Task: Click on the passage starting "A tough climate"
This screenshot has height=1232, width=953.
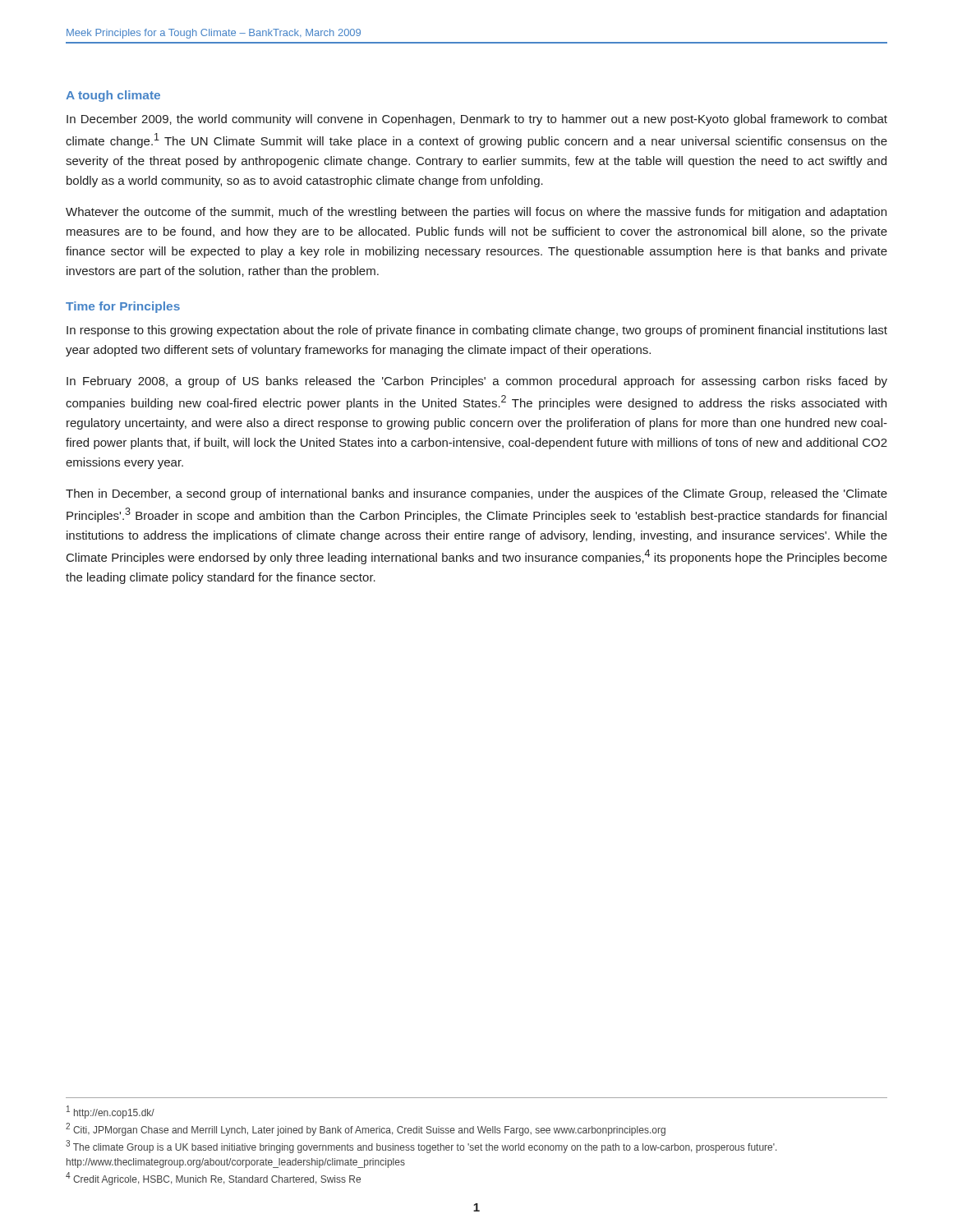Action: 113,95
